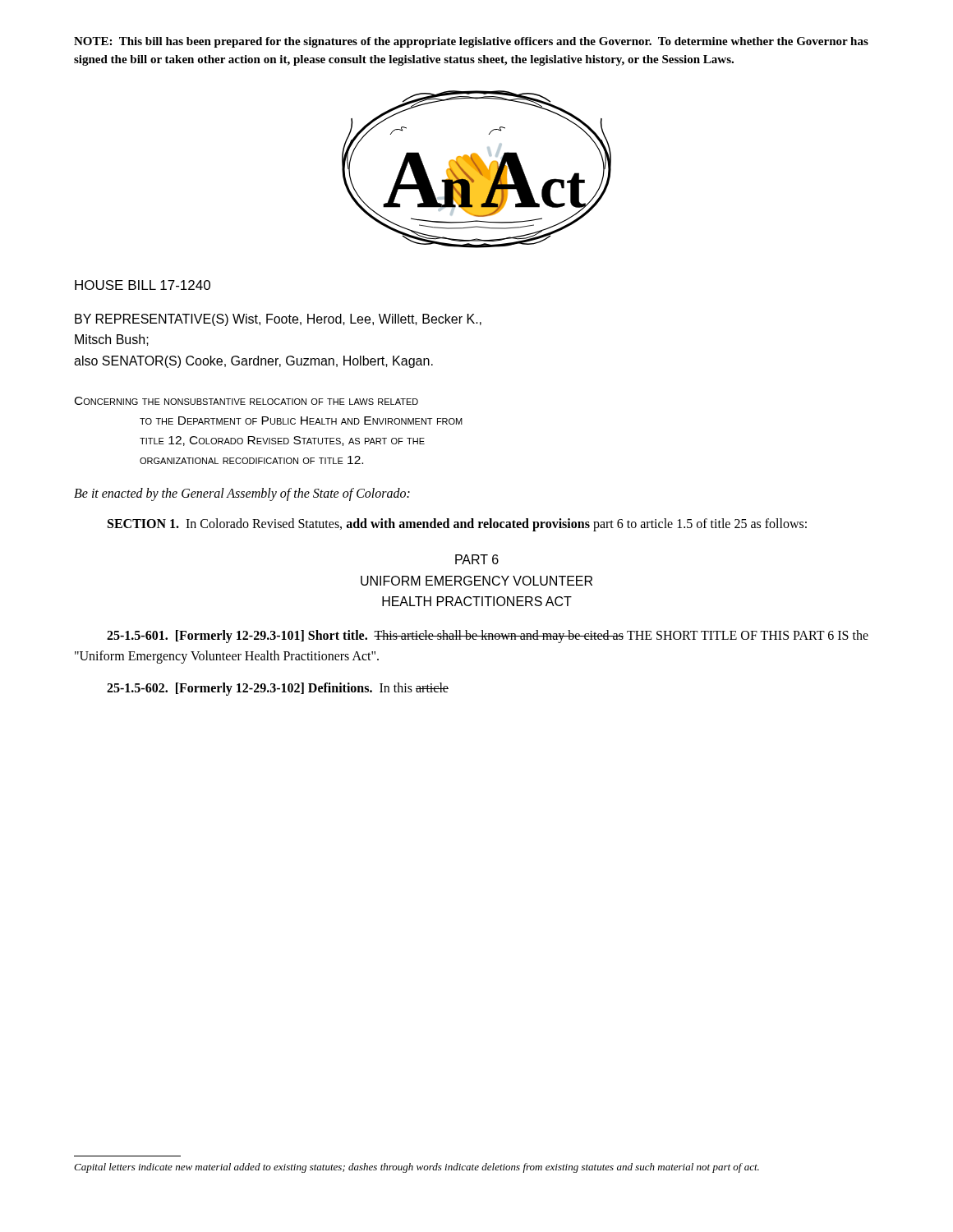
Task: Click the passage that begins "25-1.5-601. [Formerly 12-29.3-101] Short title. This article"
Action: pos(471,645)
